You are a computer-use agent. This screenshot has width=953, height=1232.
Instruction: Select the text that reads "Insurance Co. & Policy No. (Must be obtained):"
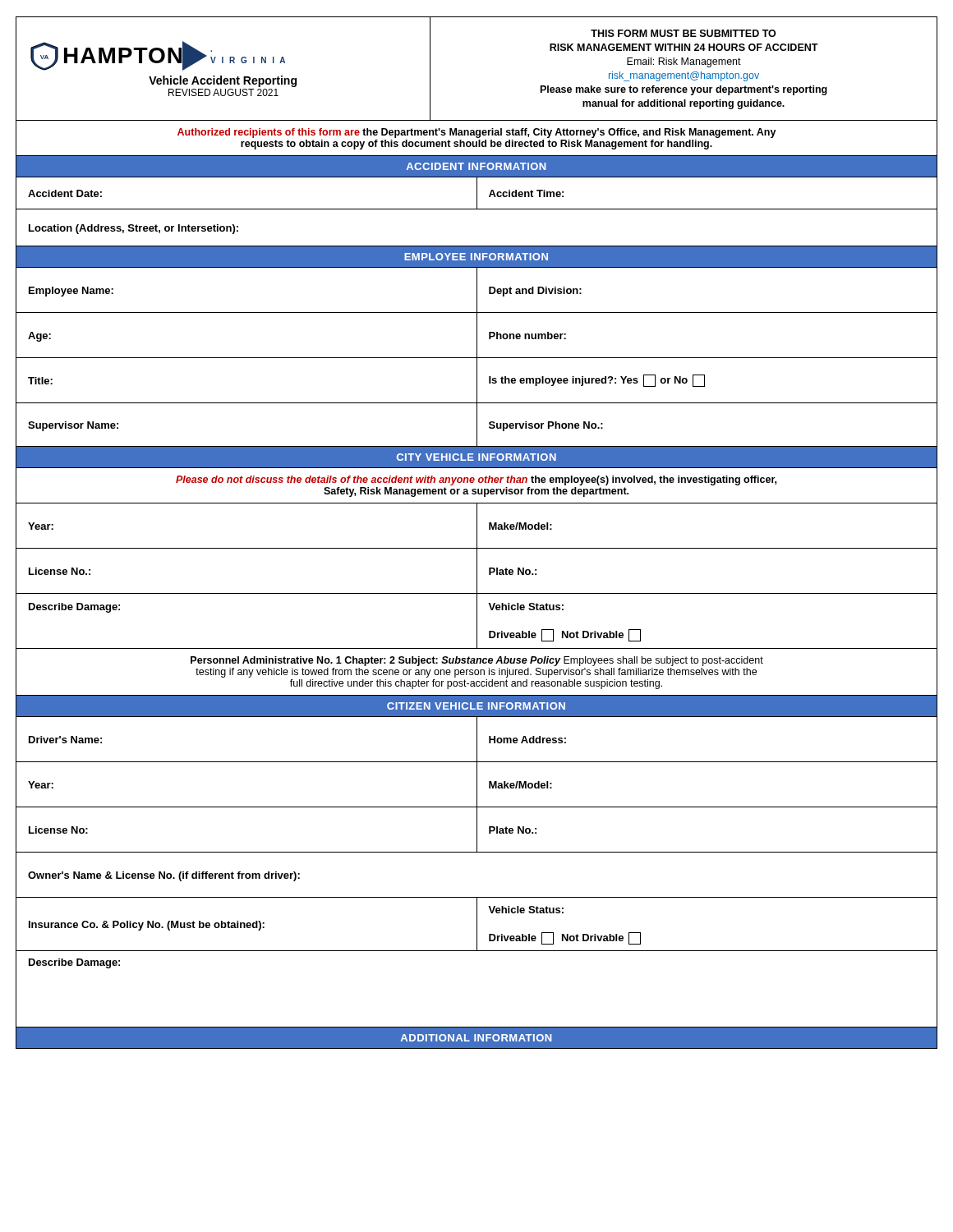click(x=147, y=924)
